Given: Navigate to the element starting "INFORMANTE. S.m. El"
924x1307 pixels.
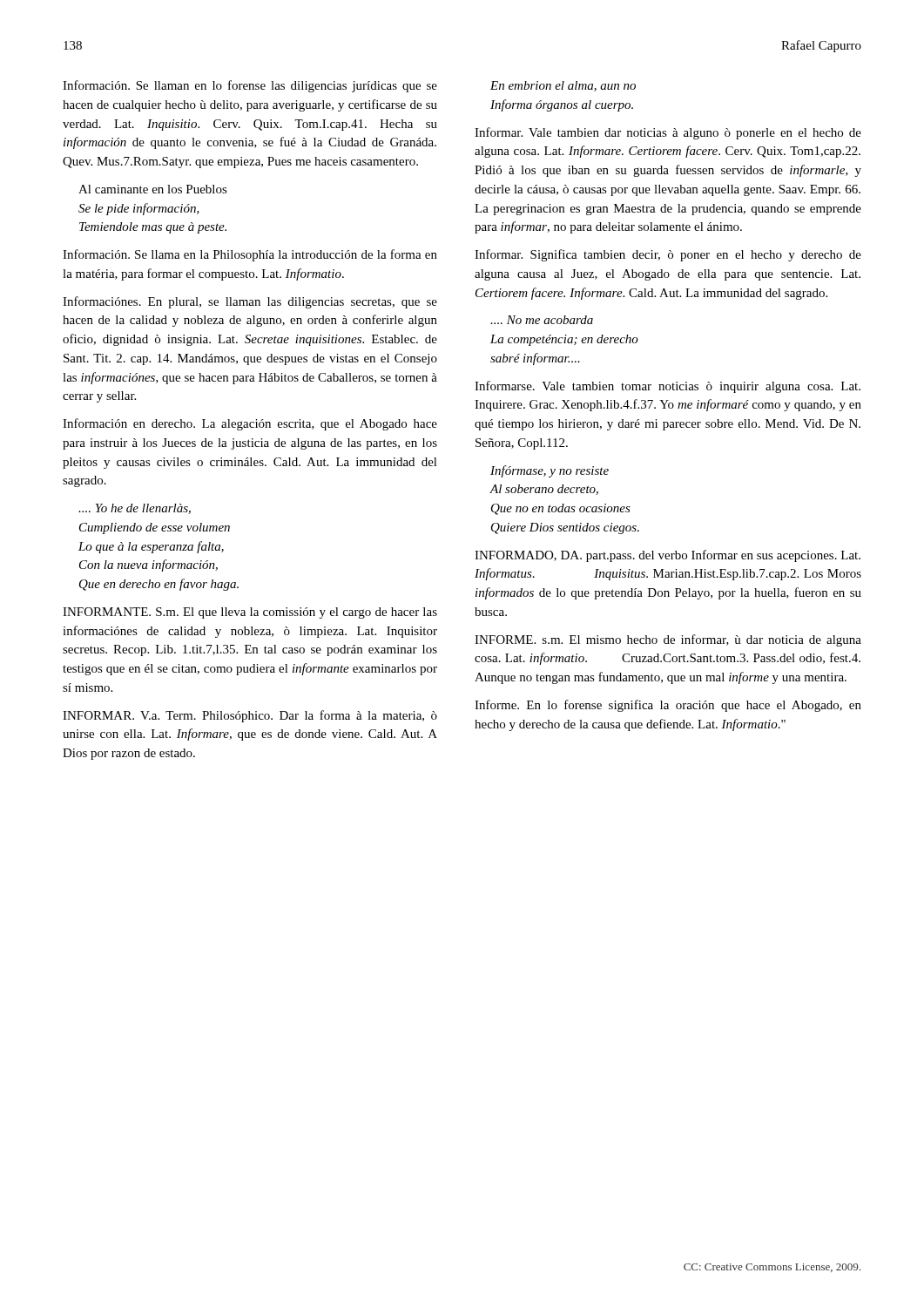Looking at the screenshot, I should click(x=250, y=650).
